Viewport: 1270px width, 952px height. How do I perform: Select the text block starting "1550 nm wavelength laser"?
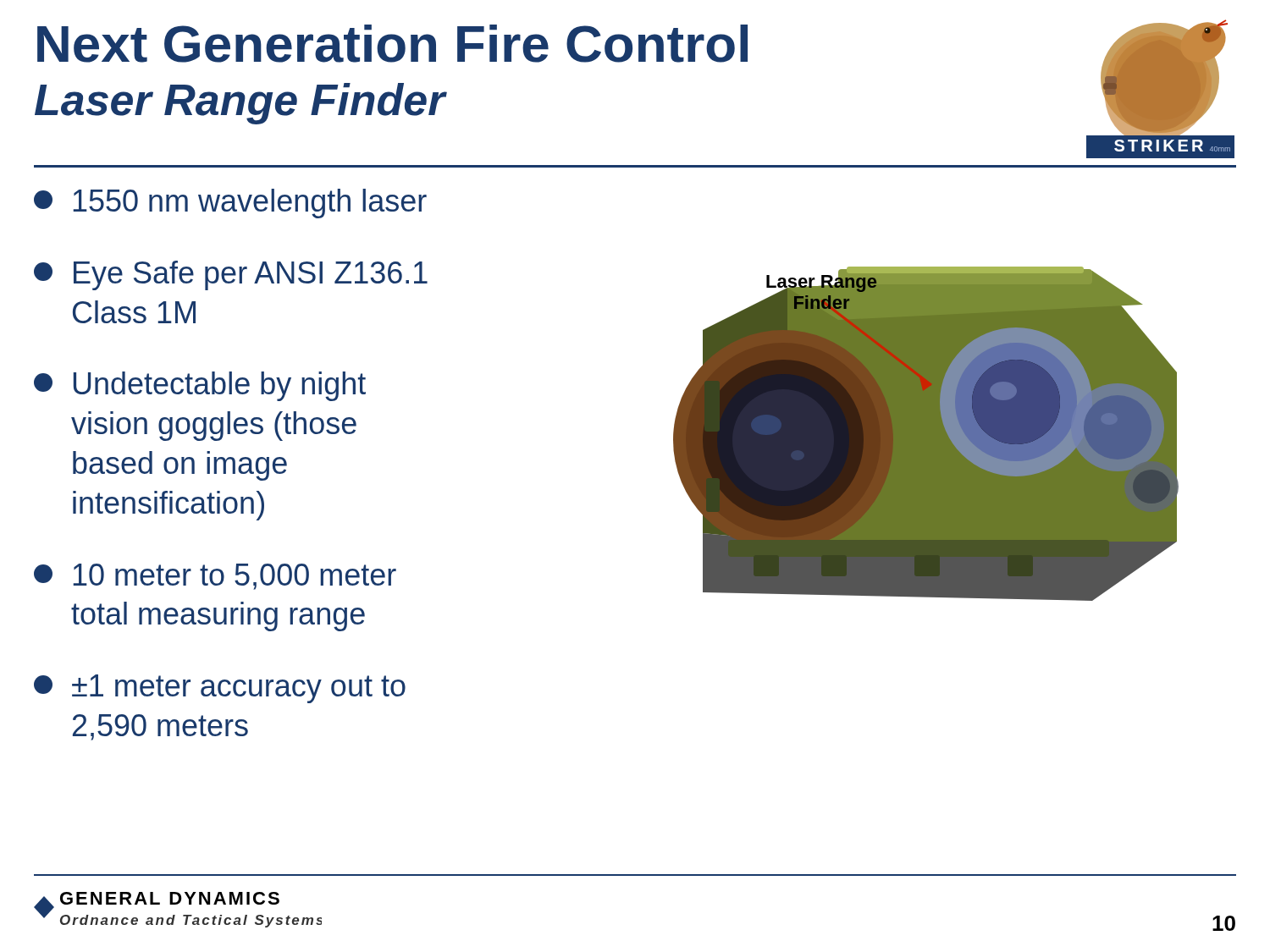tap(288, 202)
